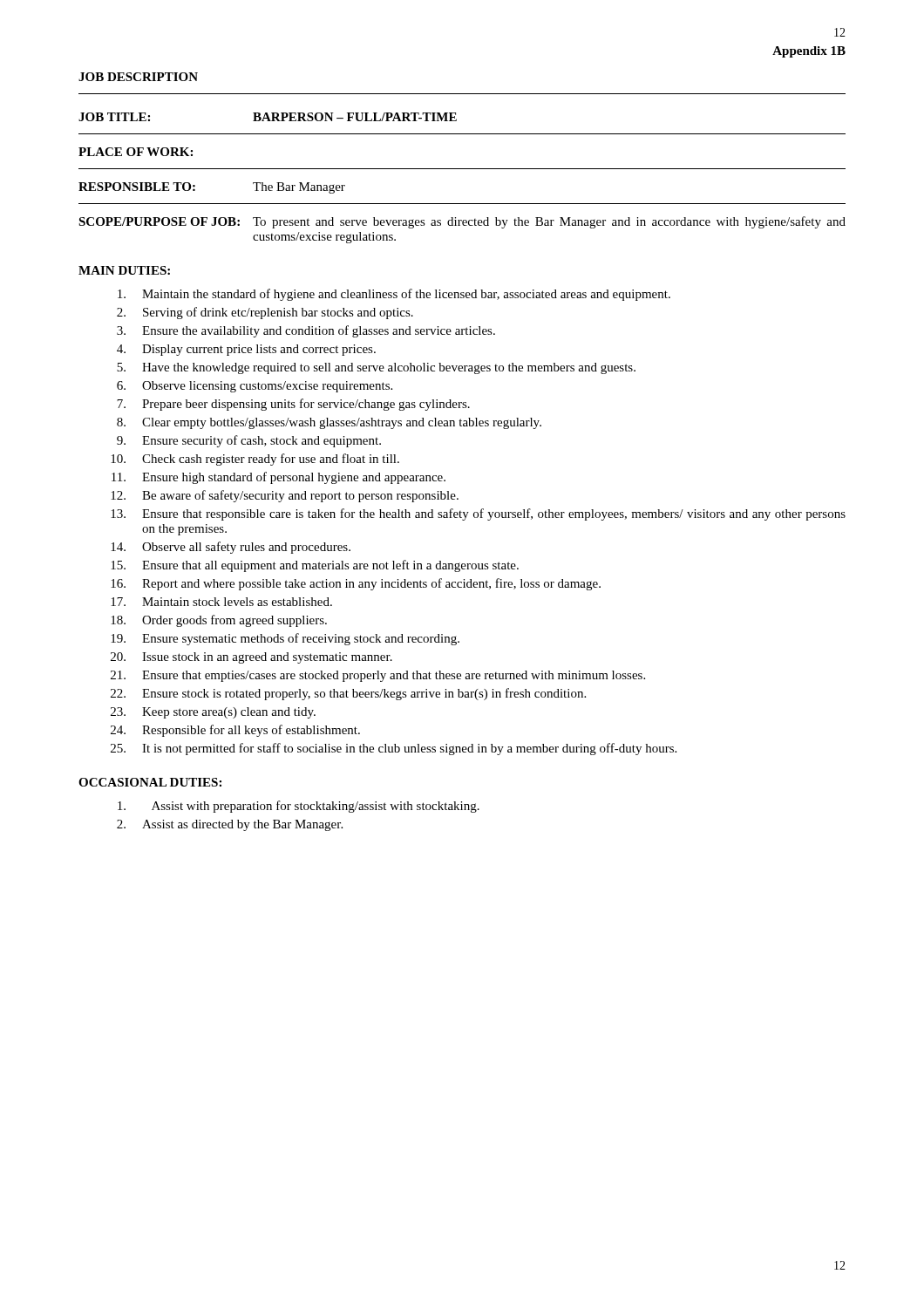Find the block on this page that starts "4.Display current price lists"
Image resolution: width=924 pixels, height=1308 pixels.
pos(246,350)
